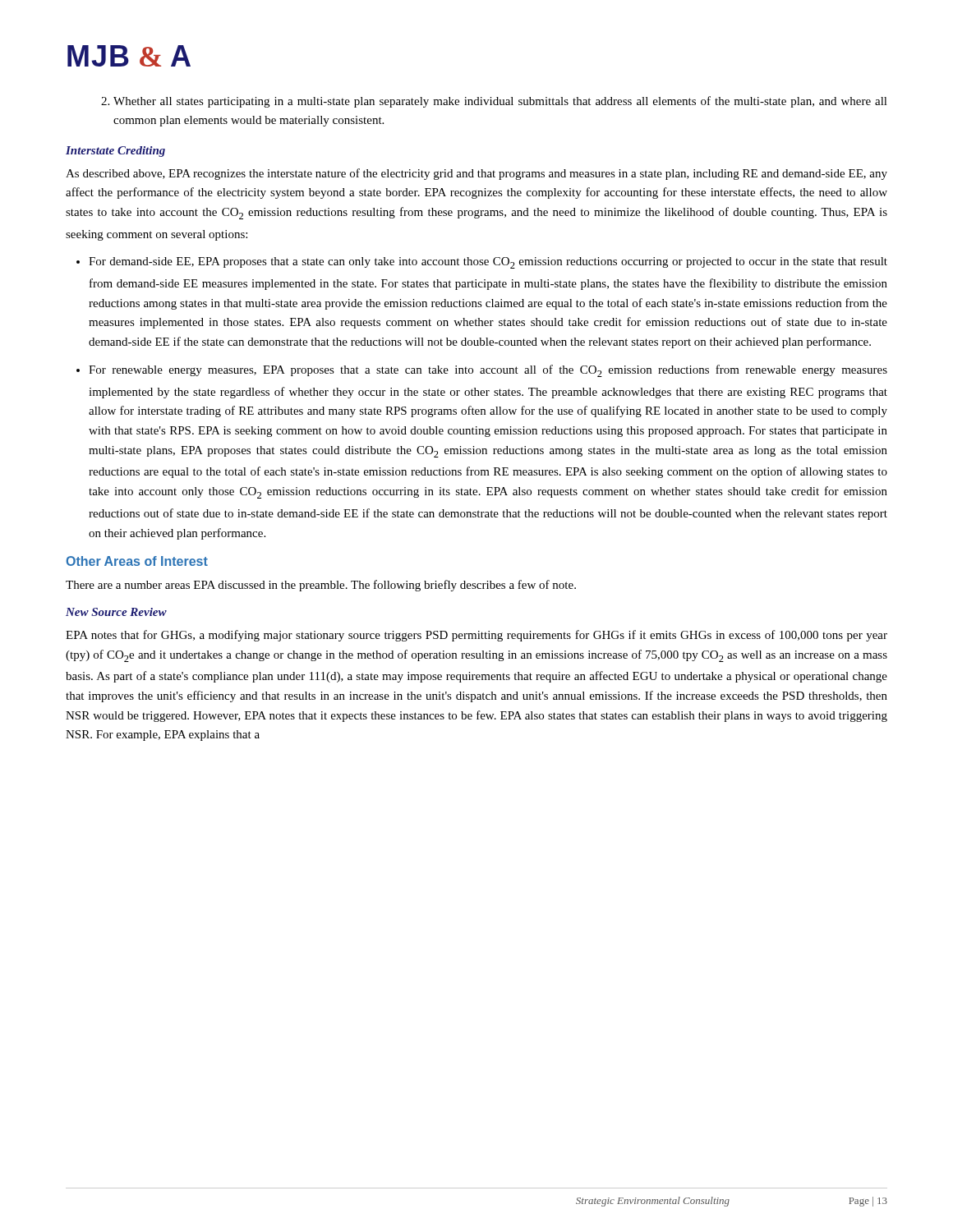Click the passage that begins "For renewable energy measures,"
The height and width of the screenshot is (1232, 953).
488,451
